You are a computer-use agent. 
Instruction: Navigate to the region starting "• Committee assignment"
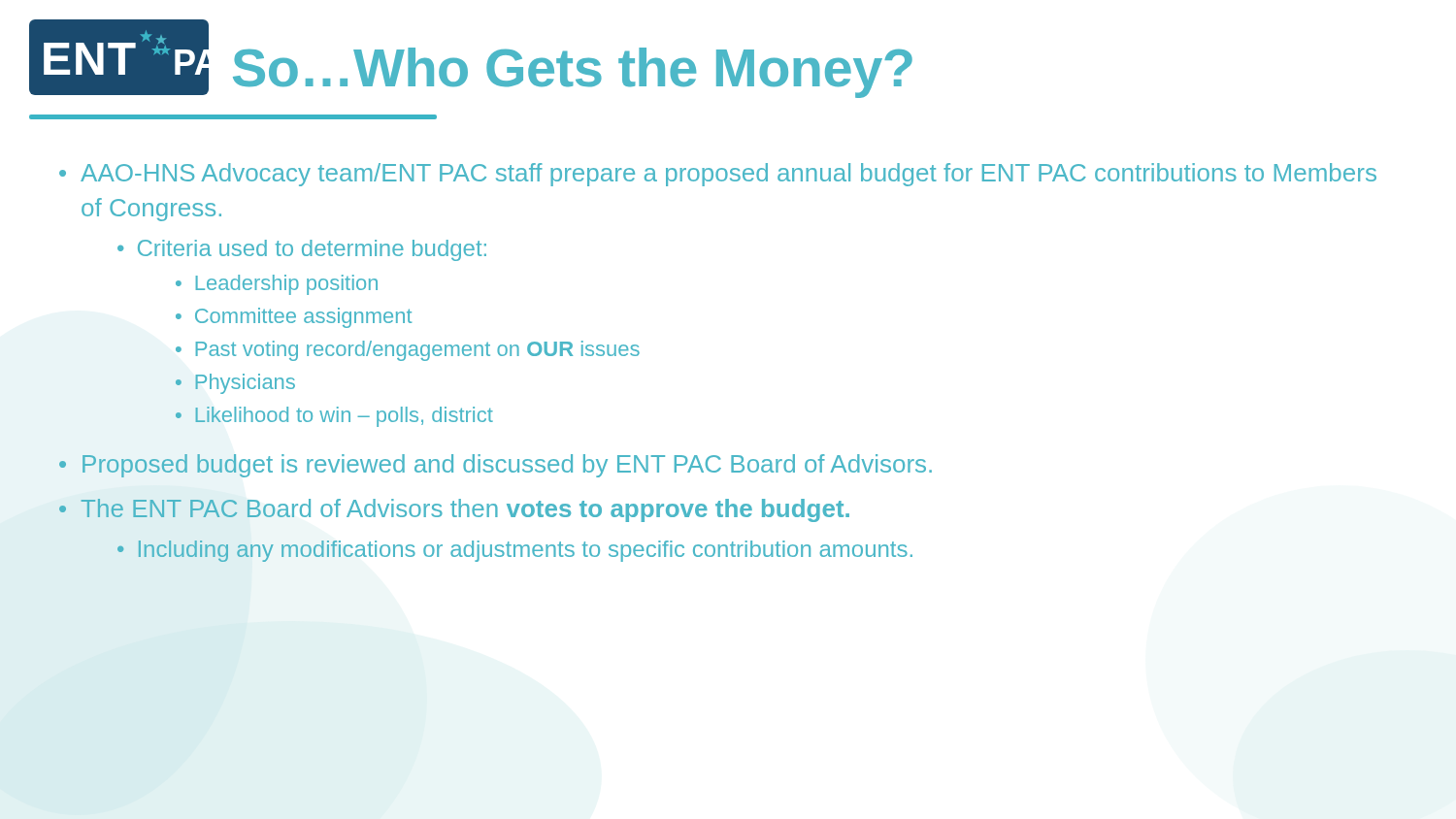tap(293, 317)
